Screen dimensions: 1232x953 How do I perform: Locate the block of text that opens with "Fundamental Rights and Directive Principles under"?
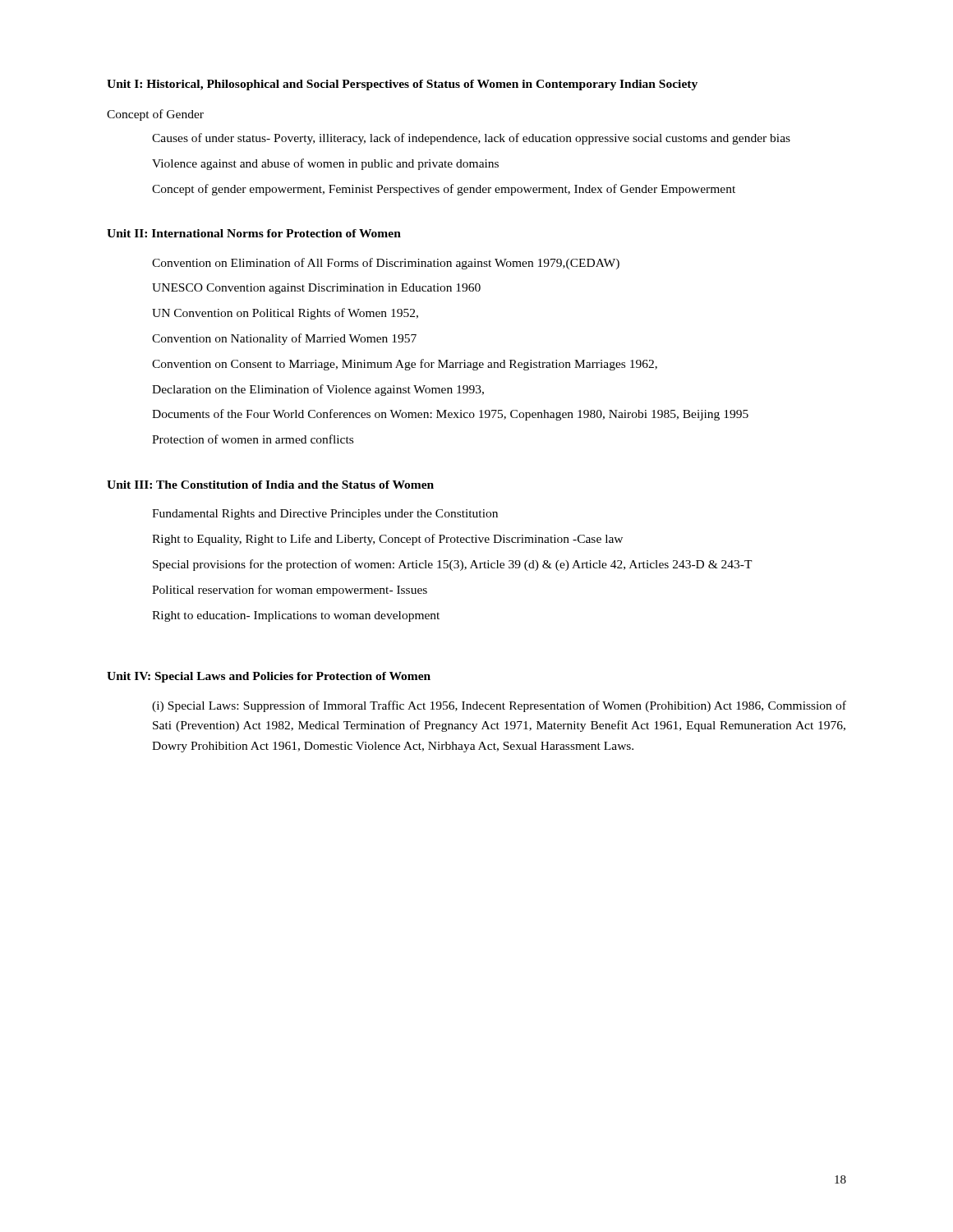(325, 513)
